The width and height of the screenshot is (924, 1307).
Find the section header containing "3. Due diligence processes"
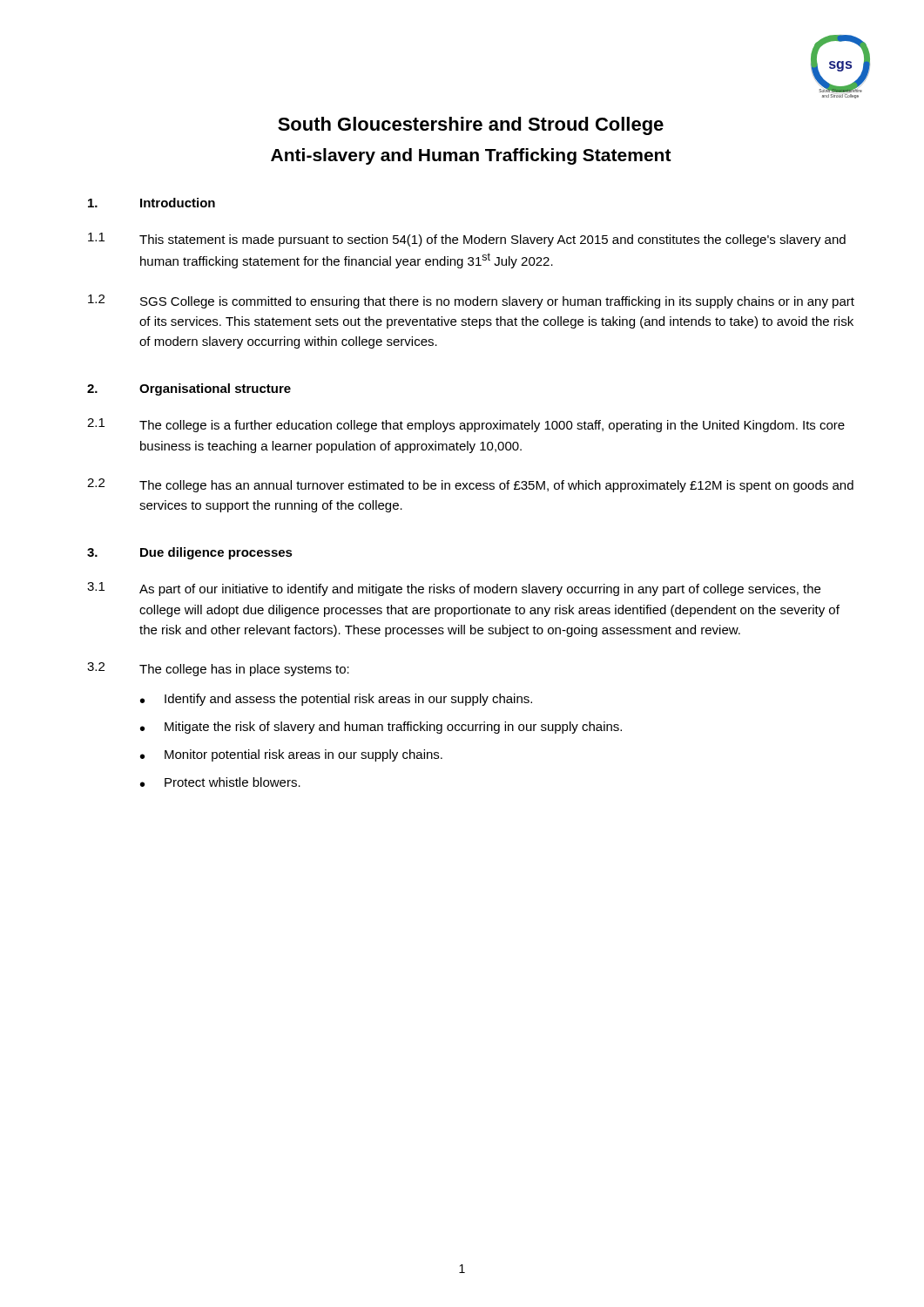[190, 552]
